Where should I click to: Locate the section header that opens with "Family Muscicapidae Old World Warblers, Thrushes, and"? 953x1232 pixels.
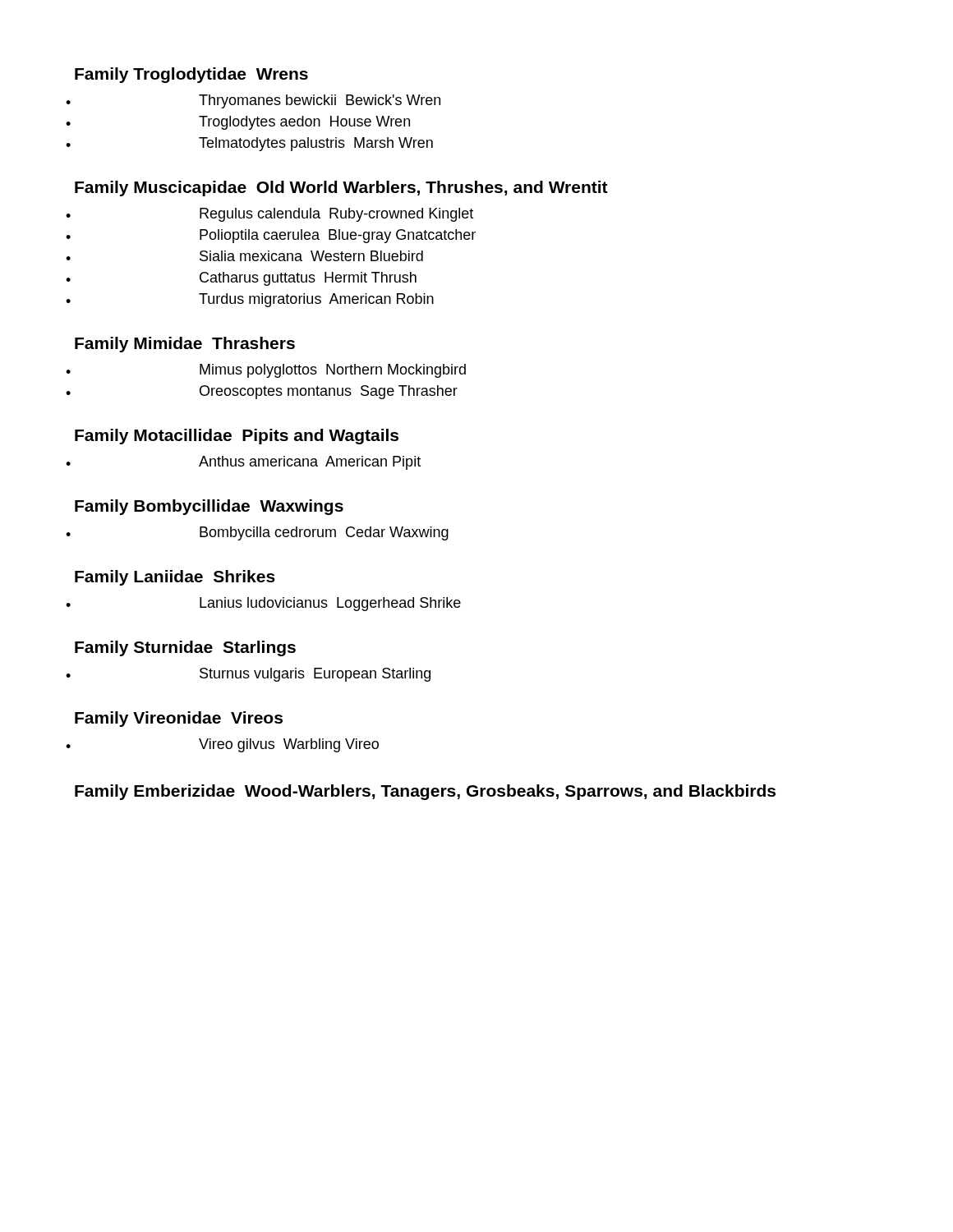(341, 187)
